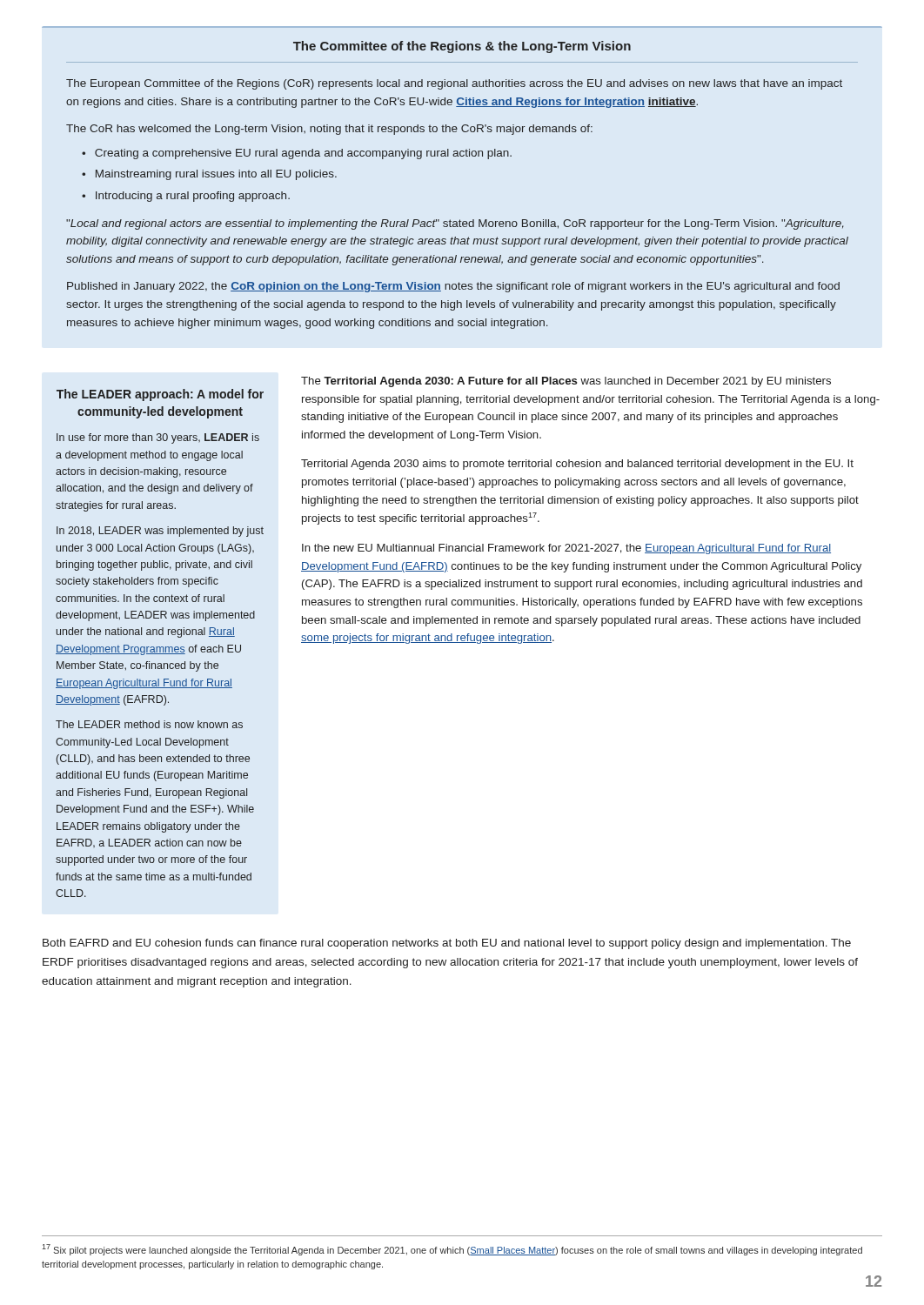The width and height of the screenshot is (924, 1305).
Task: Click on the list item containing "• Introducing a rural proofing"
Action: (186, 196)
